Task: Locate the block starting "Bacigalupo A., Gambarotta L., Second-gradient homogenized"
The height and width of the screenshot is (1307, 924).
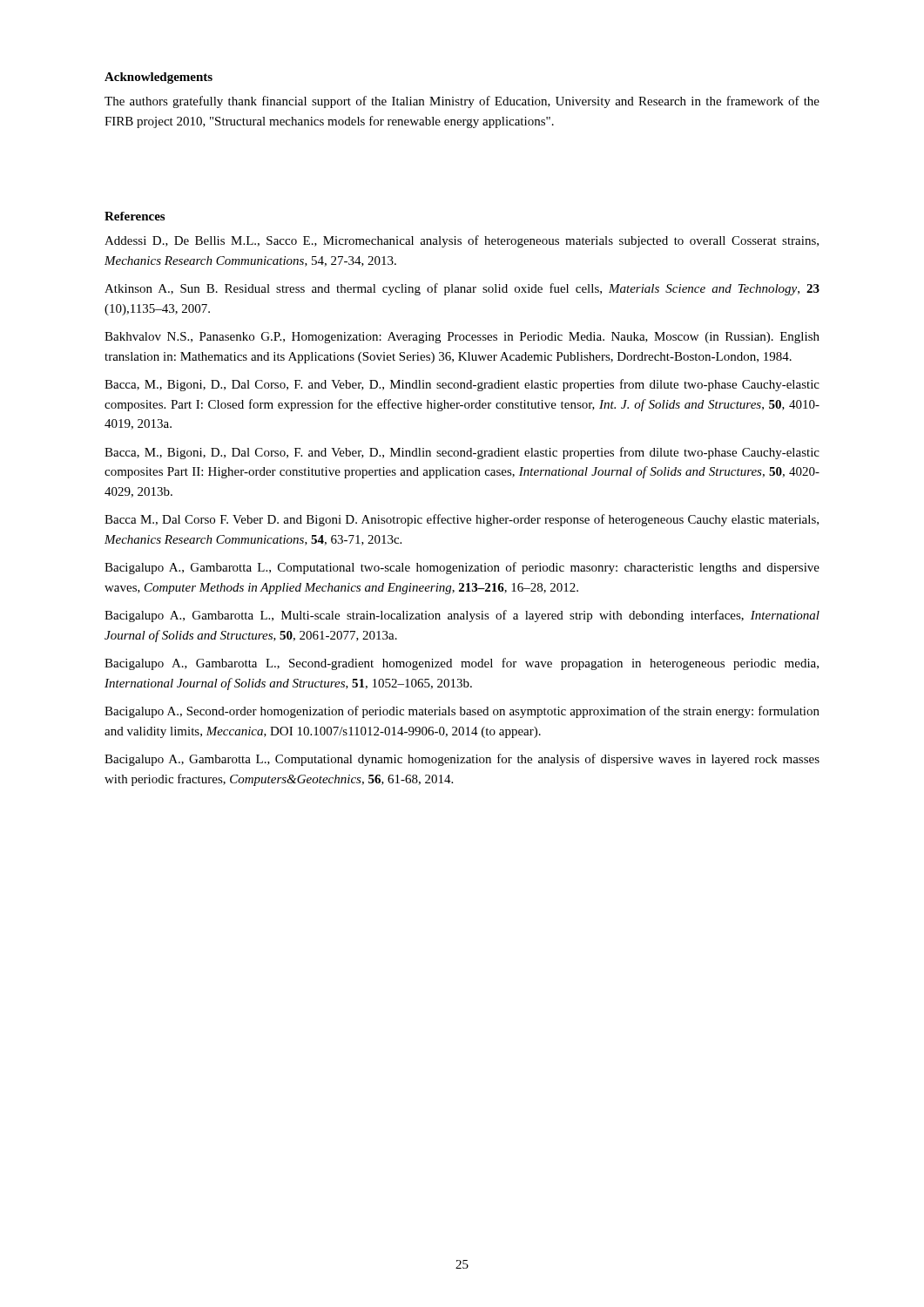Action: pyautogui.click(x=462, y=673)
